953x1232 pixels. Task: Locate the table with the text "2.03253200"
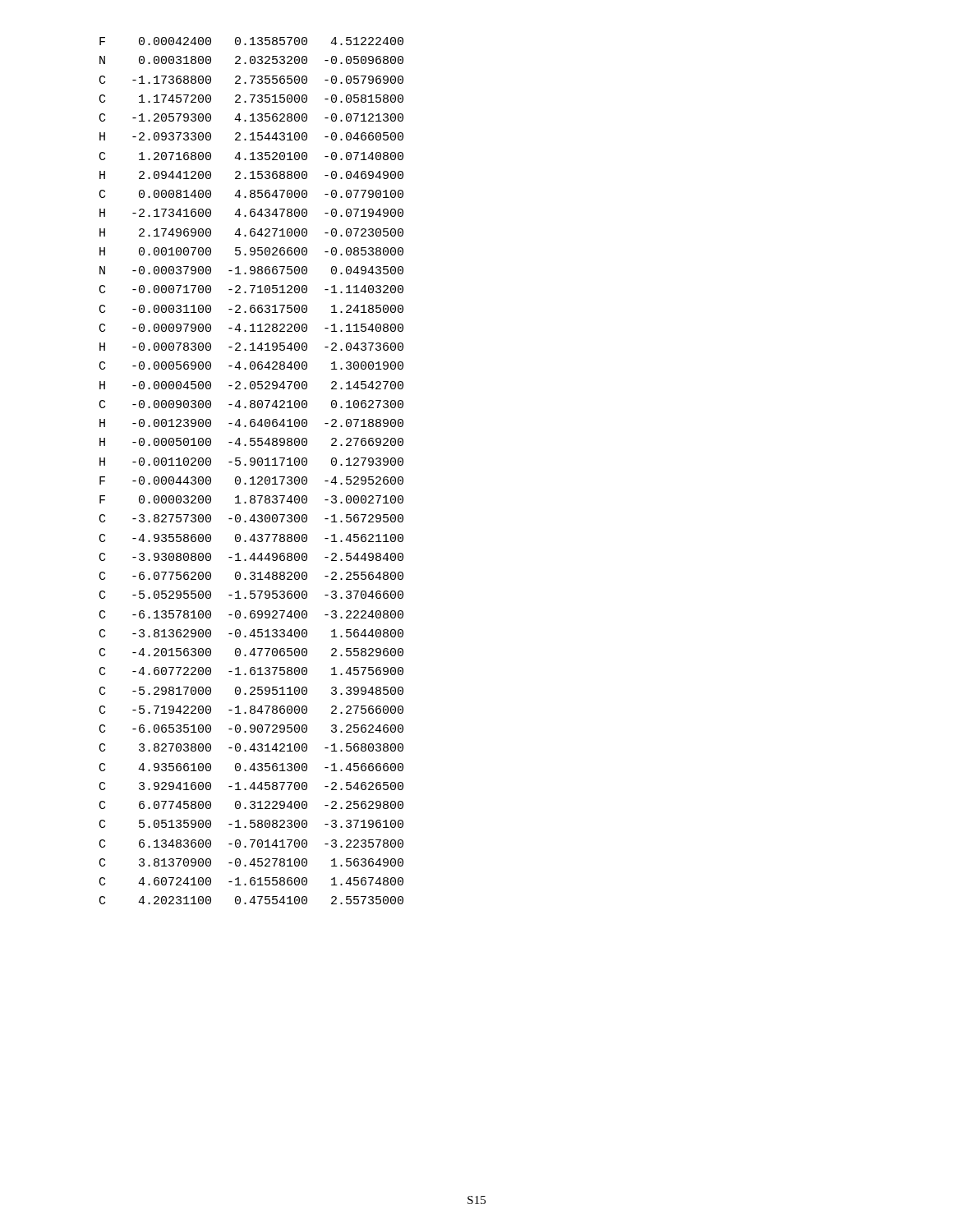coord(259,472)
